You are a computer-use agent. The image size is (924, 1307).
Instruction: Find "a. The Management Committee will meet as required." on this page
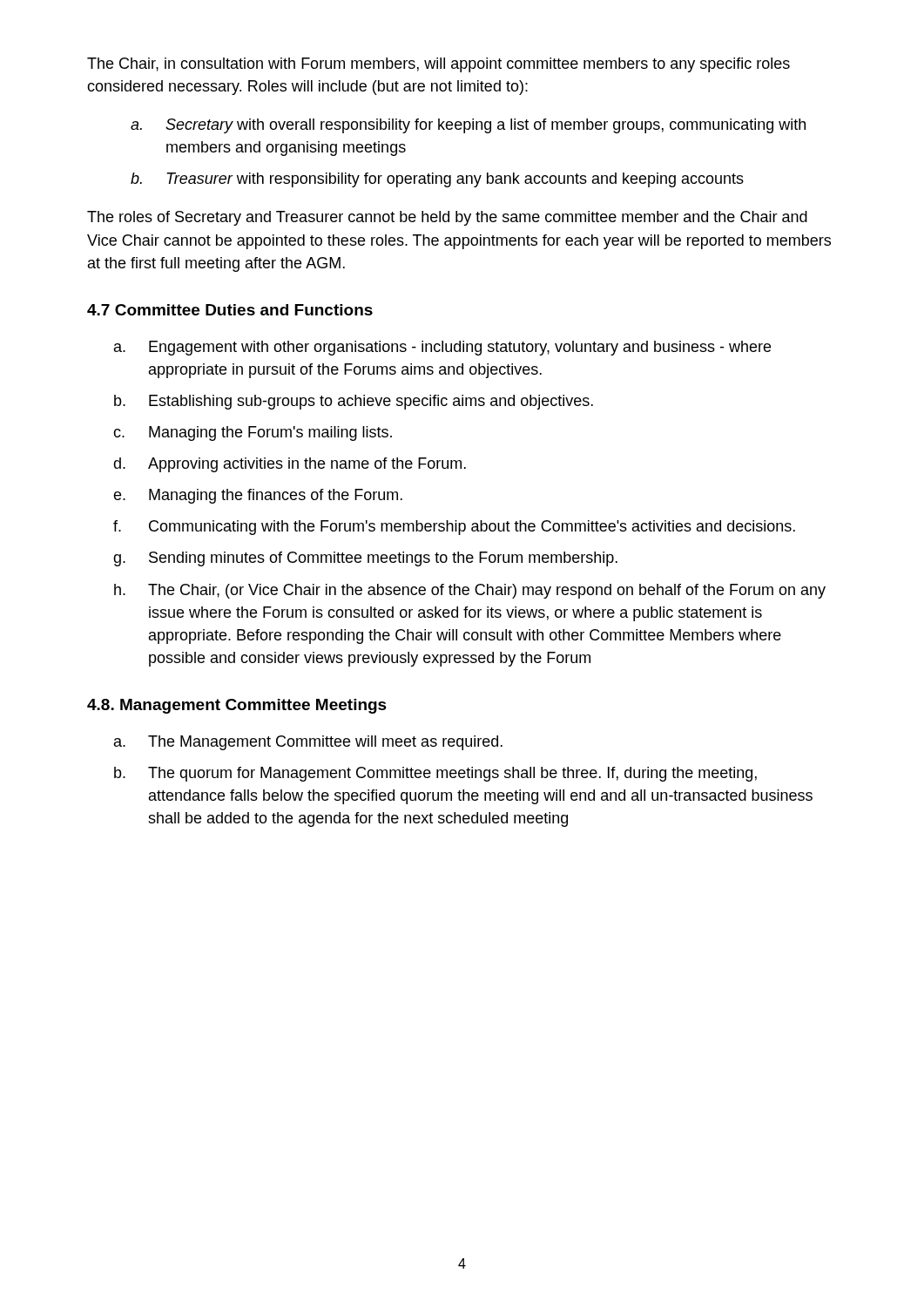coord(475,741)
